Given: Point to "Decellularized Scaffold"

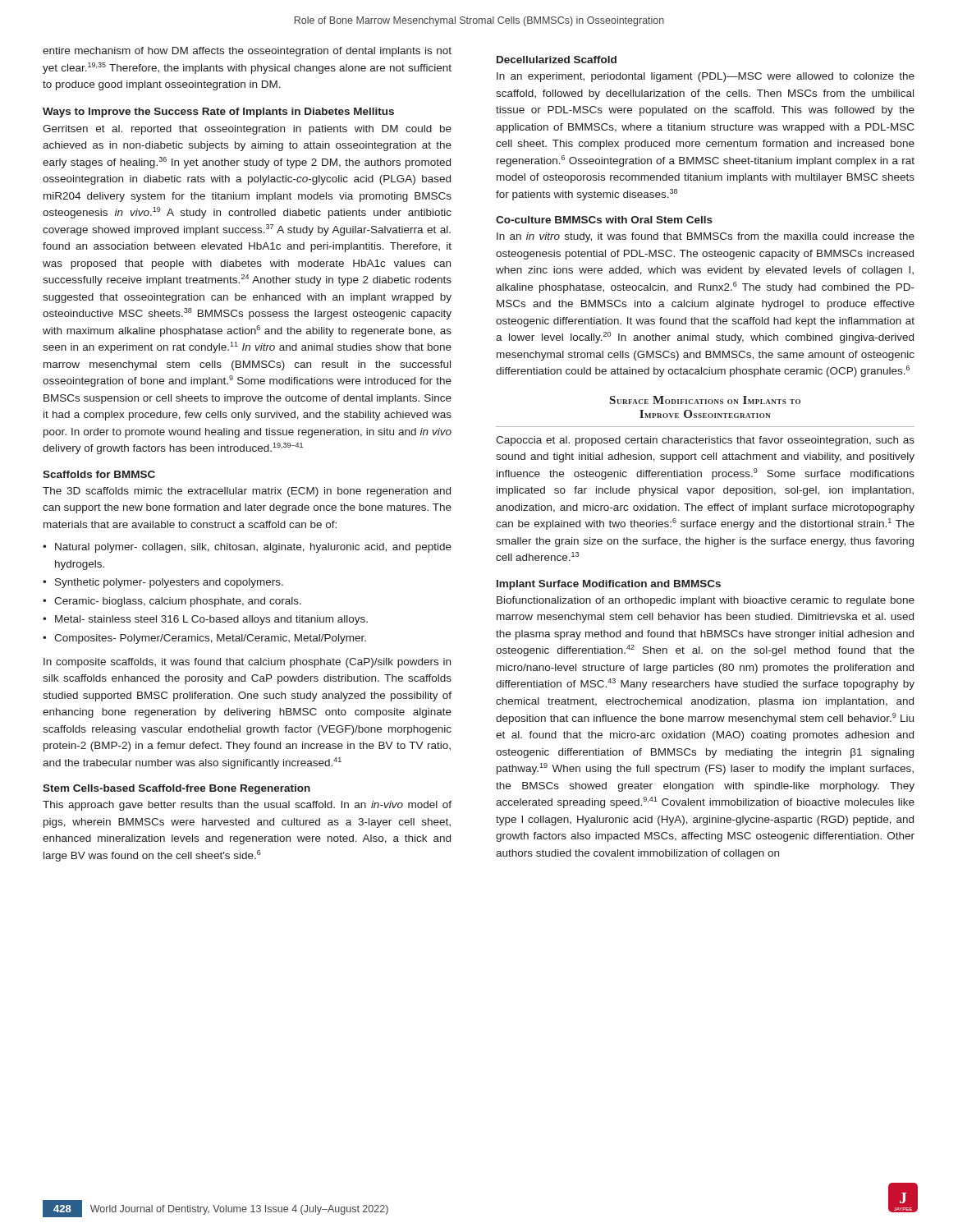Looking at the screenshot, I should pos(557,60).
